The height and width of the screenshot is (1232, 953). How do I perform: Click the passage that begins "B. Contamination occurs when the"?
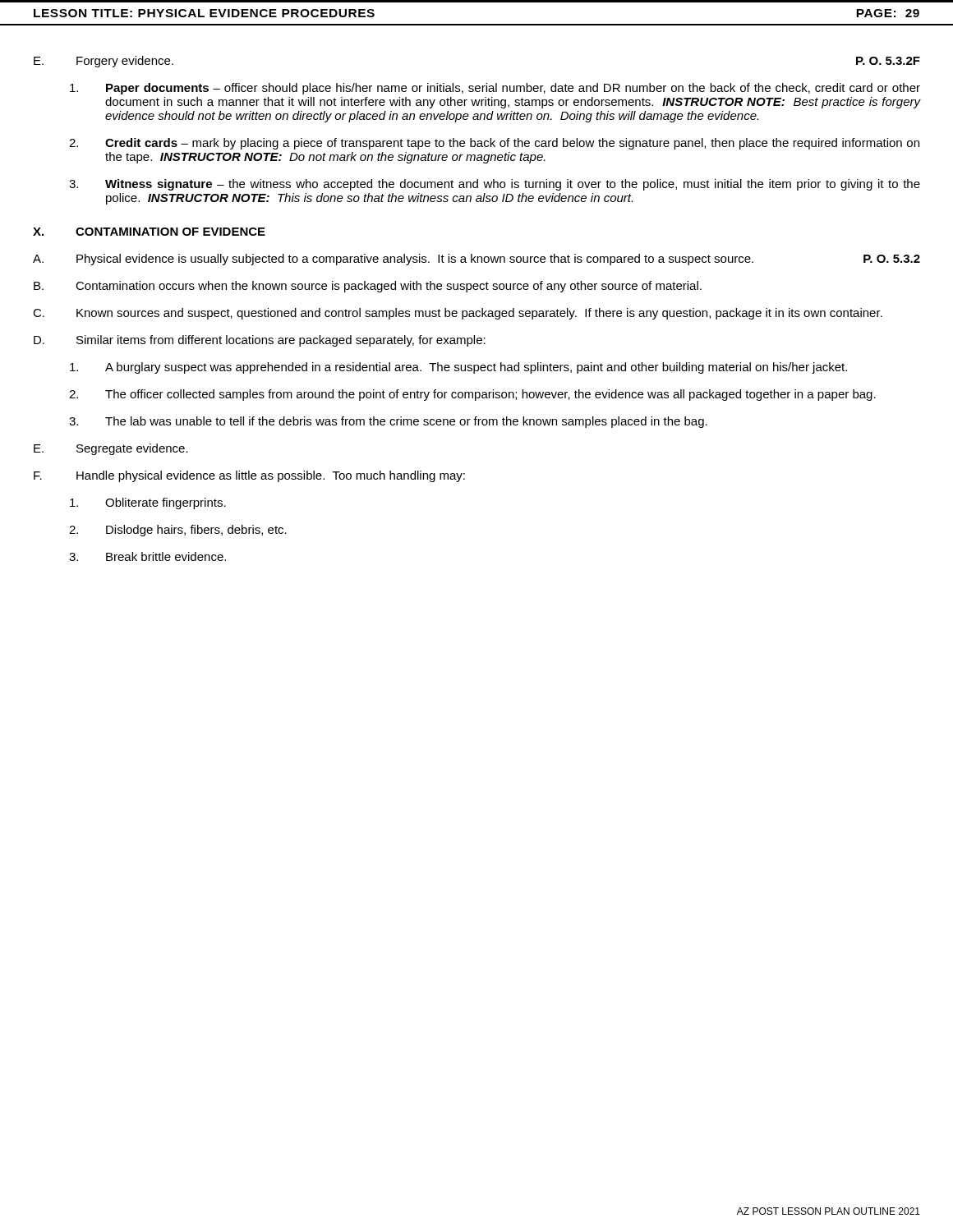pyautogui.click(x=476, y=285)
